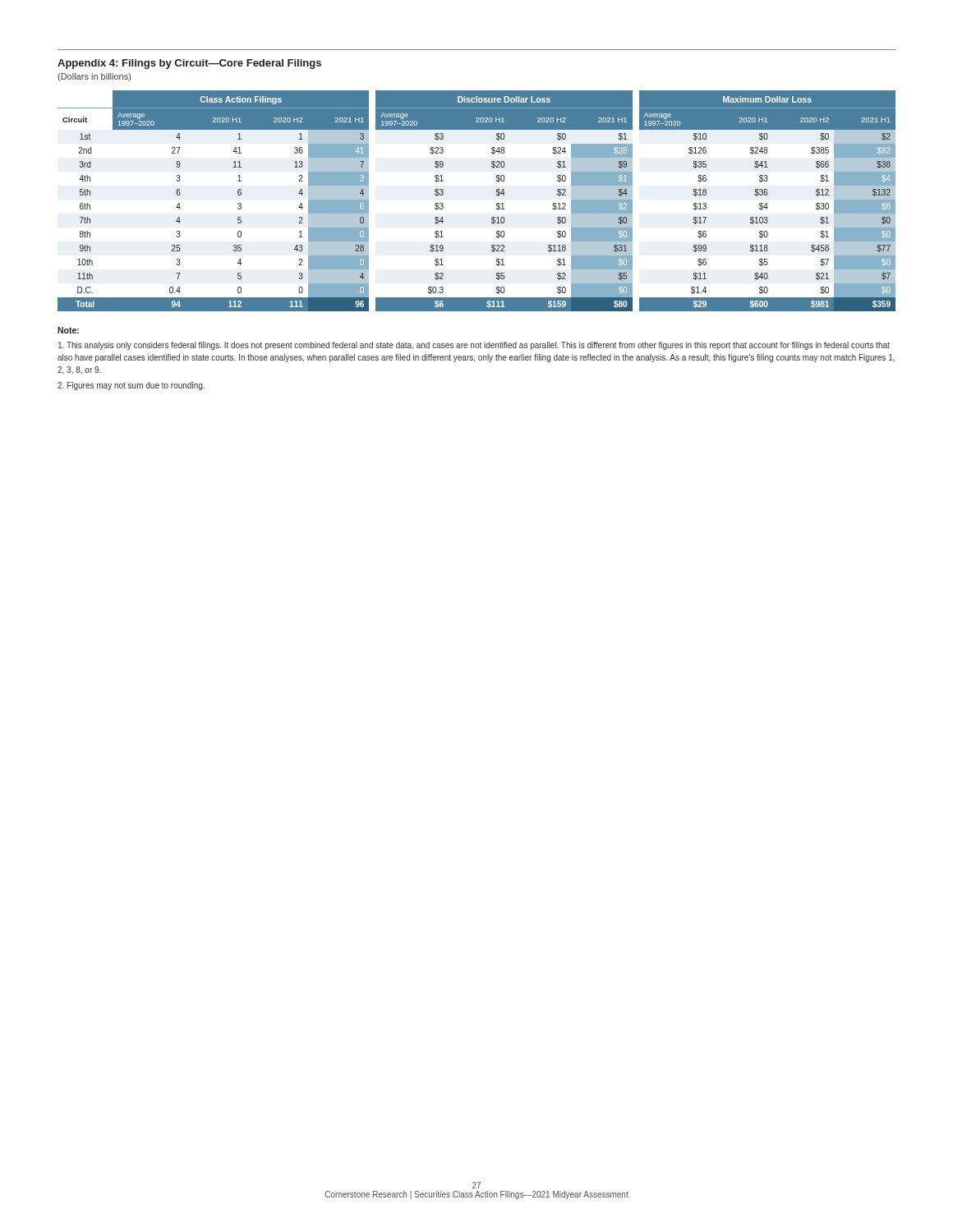Find the passage starting "This analysis only considers federal filings."
Image resolution: width=953 pixels, height=1232 pixels.
coord(476,358)
